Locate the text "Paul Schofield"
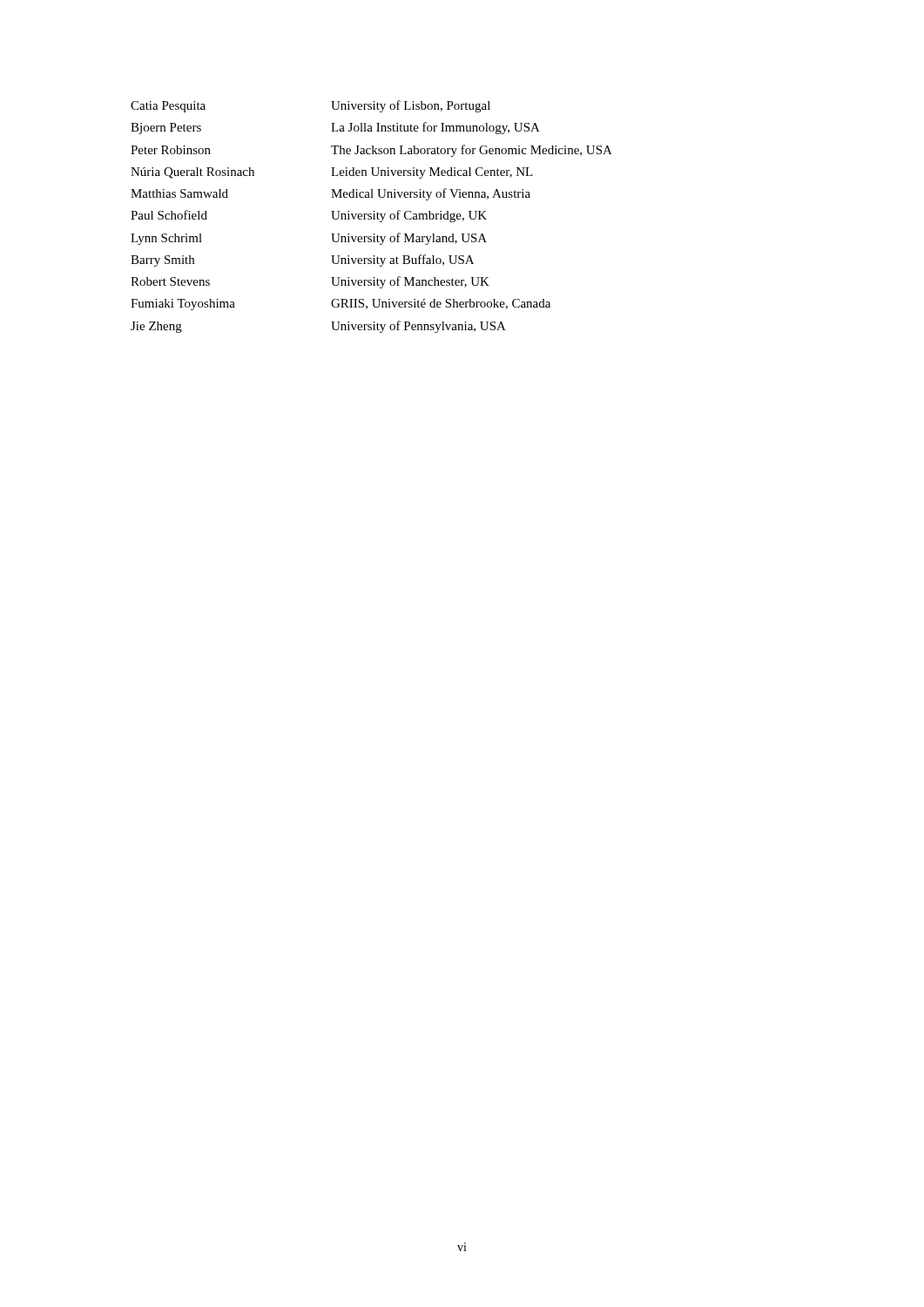 point(169,215)
